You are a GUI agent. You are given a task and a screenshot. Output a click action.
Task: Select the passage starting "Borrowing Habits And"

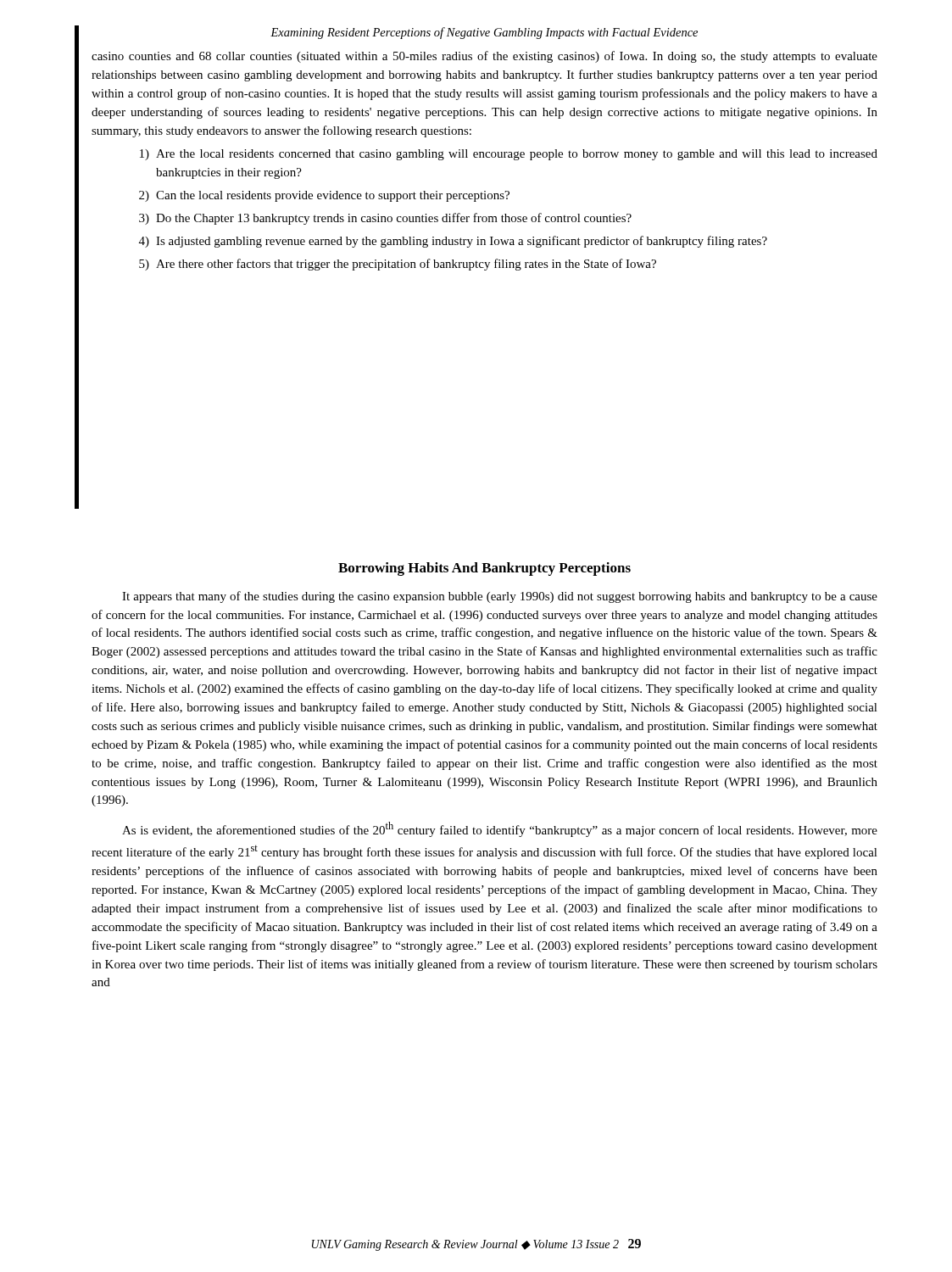point(485,568)
